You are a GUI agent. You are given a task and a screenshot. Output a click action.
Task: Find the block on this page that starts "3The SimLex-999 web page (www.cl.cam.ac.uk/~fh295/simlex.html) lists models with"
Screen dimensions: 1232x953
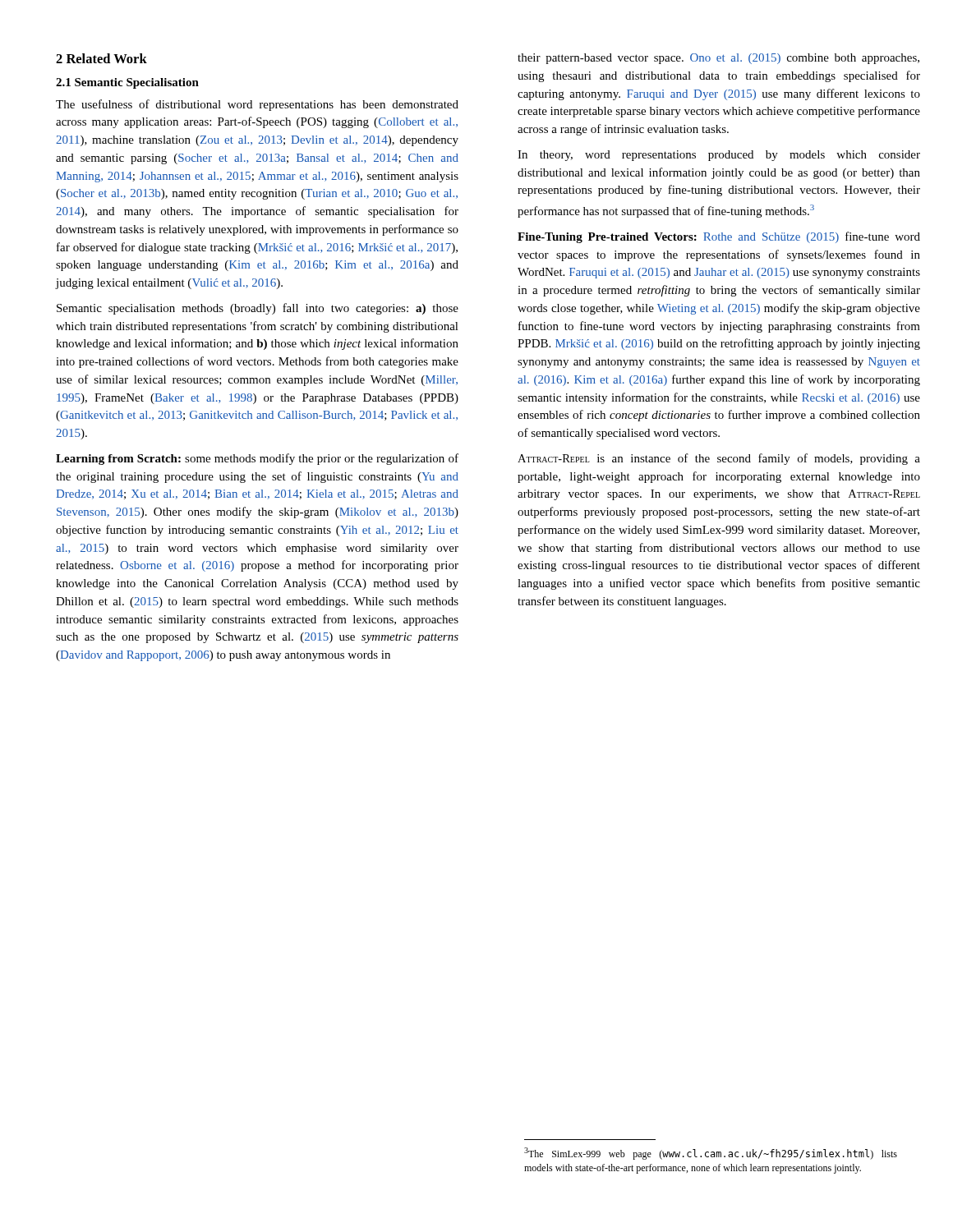[711, 1157]
